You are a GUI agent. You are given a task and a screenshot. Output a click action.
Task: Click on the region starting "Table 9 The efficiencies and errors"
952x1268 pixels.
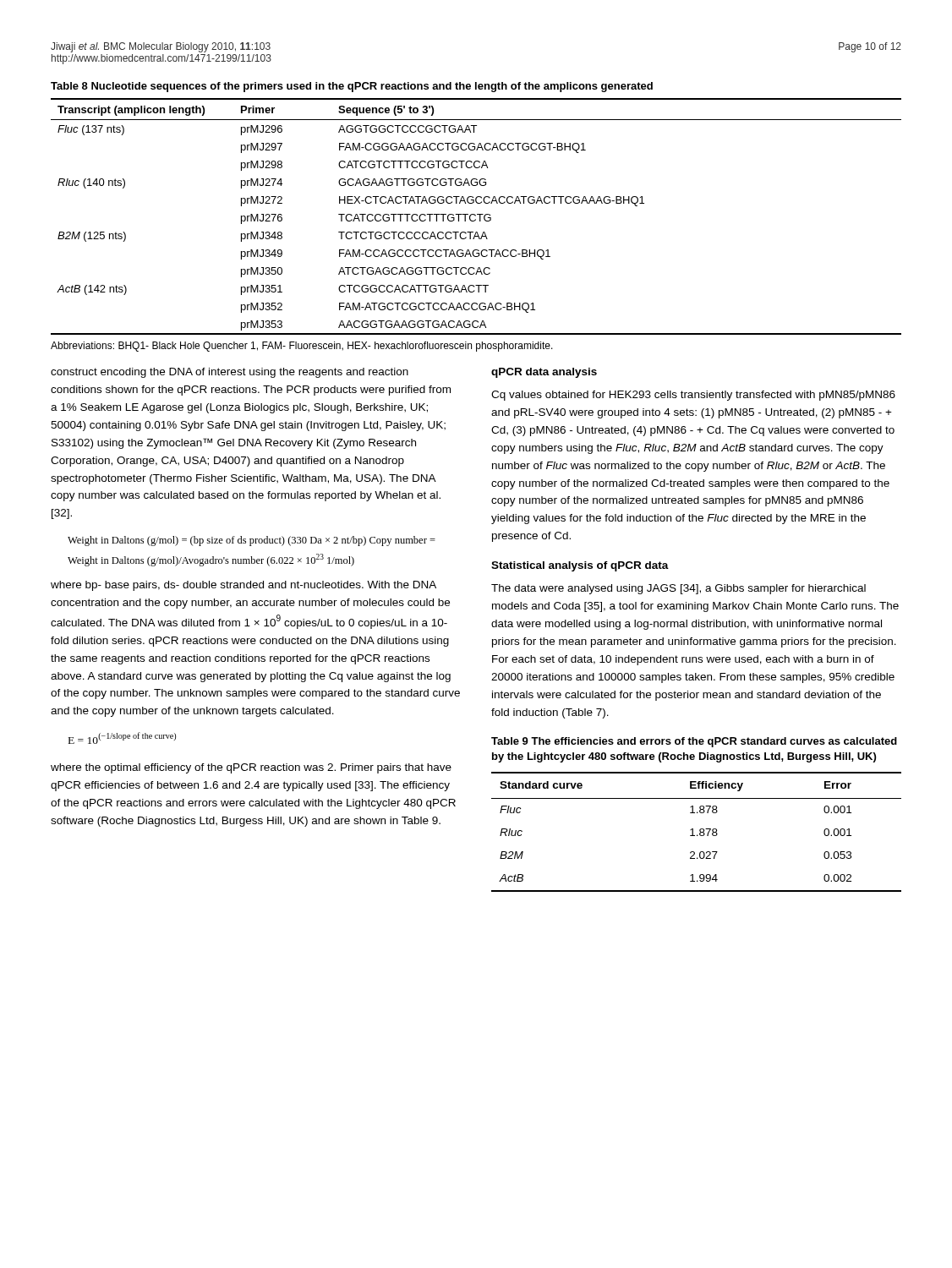(694, 749)
